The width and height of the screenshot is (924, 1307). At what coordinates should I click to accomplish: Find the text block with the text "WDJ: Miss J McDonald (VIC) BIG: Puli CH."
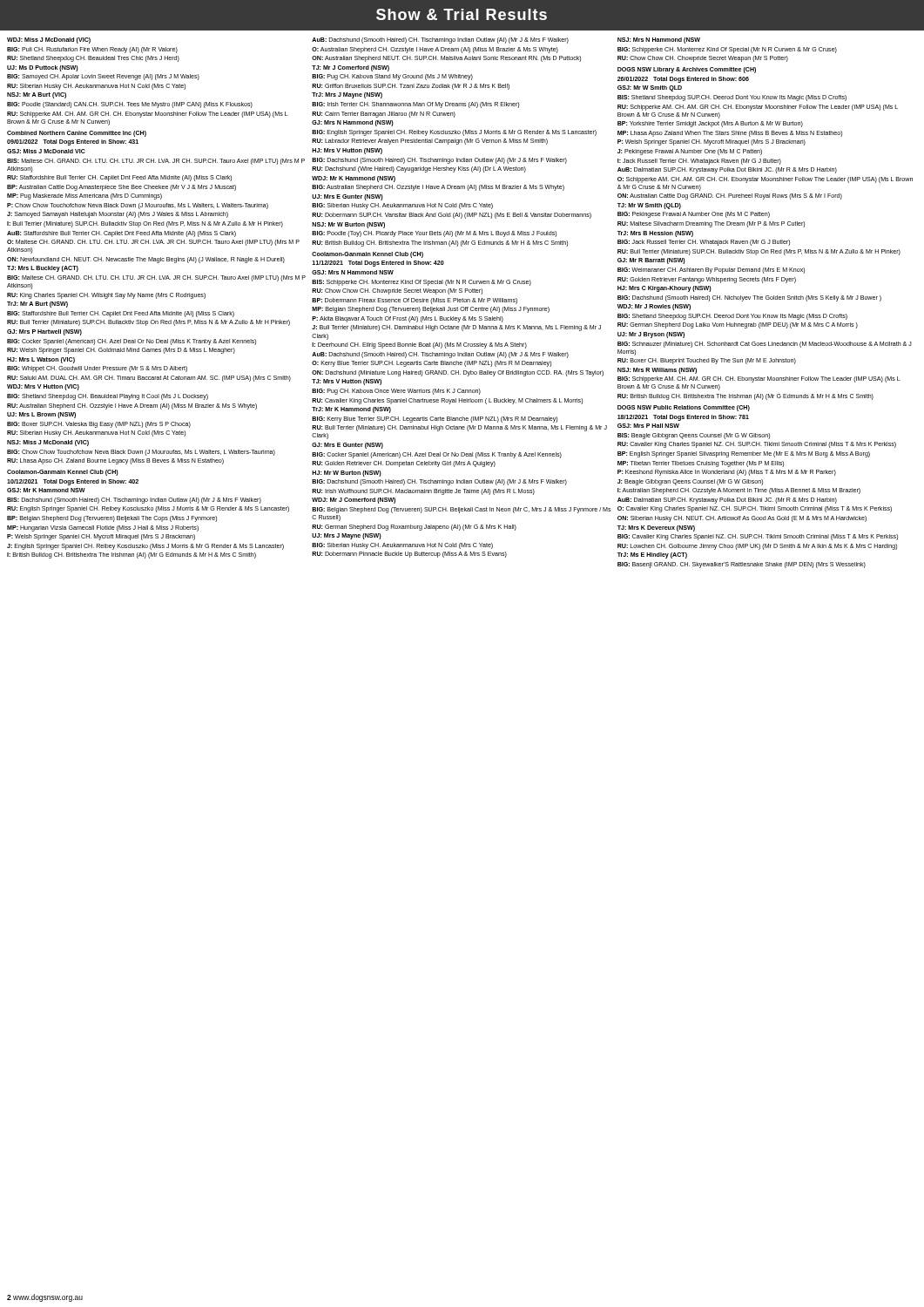click(x=157, y=298)
